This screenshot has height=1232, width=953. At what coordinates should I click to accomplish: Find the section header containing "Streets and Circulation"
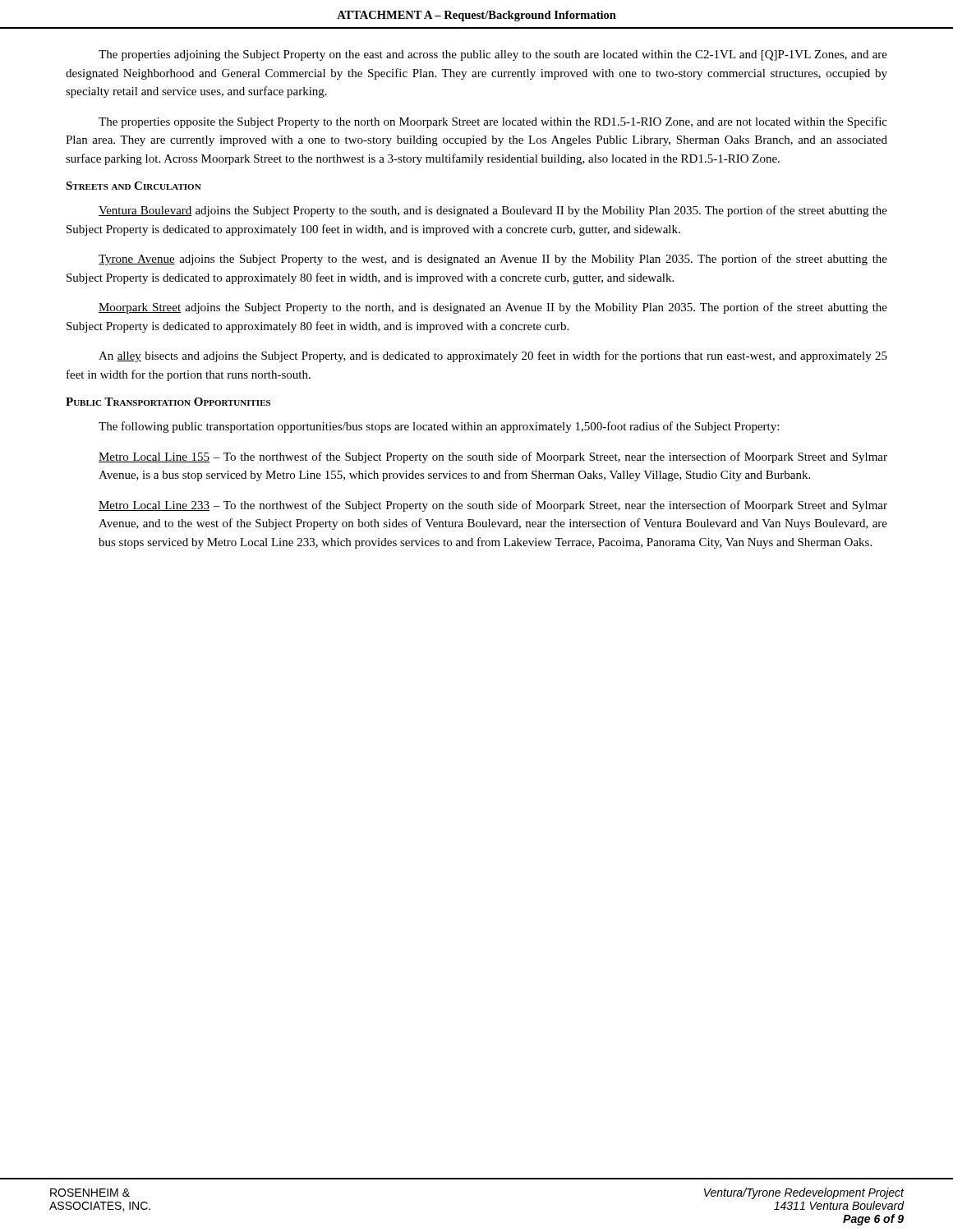click(x=133, y=186)
